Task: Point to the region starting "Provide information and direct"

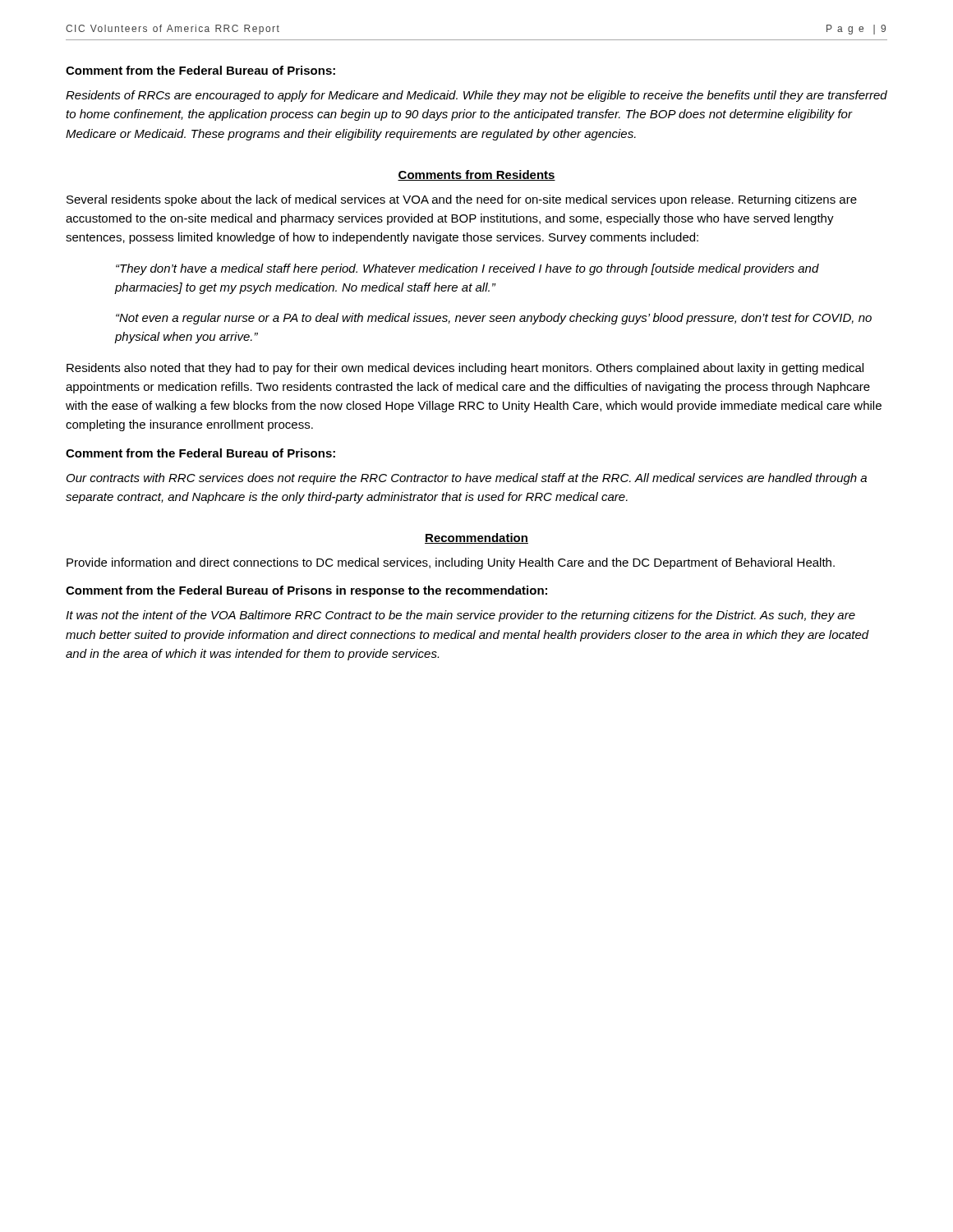Action: click(451, 562)
